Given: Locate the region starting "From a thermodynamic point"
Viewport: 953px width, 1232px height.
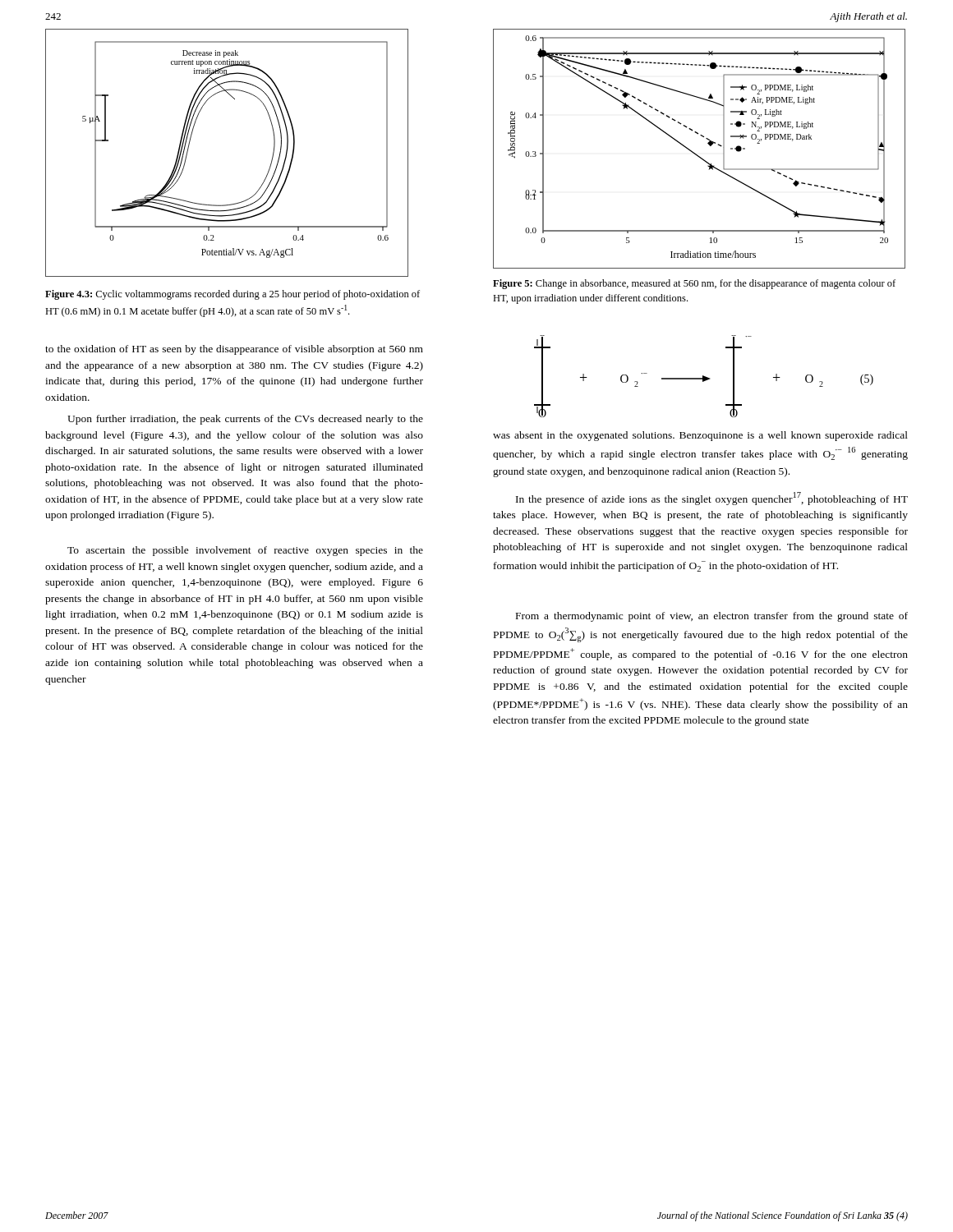Looking at the screenshot, I should [x=700, y=668].
